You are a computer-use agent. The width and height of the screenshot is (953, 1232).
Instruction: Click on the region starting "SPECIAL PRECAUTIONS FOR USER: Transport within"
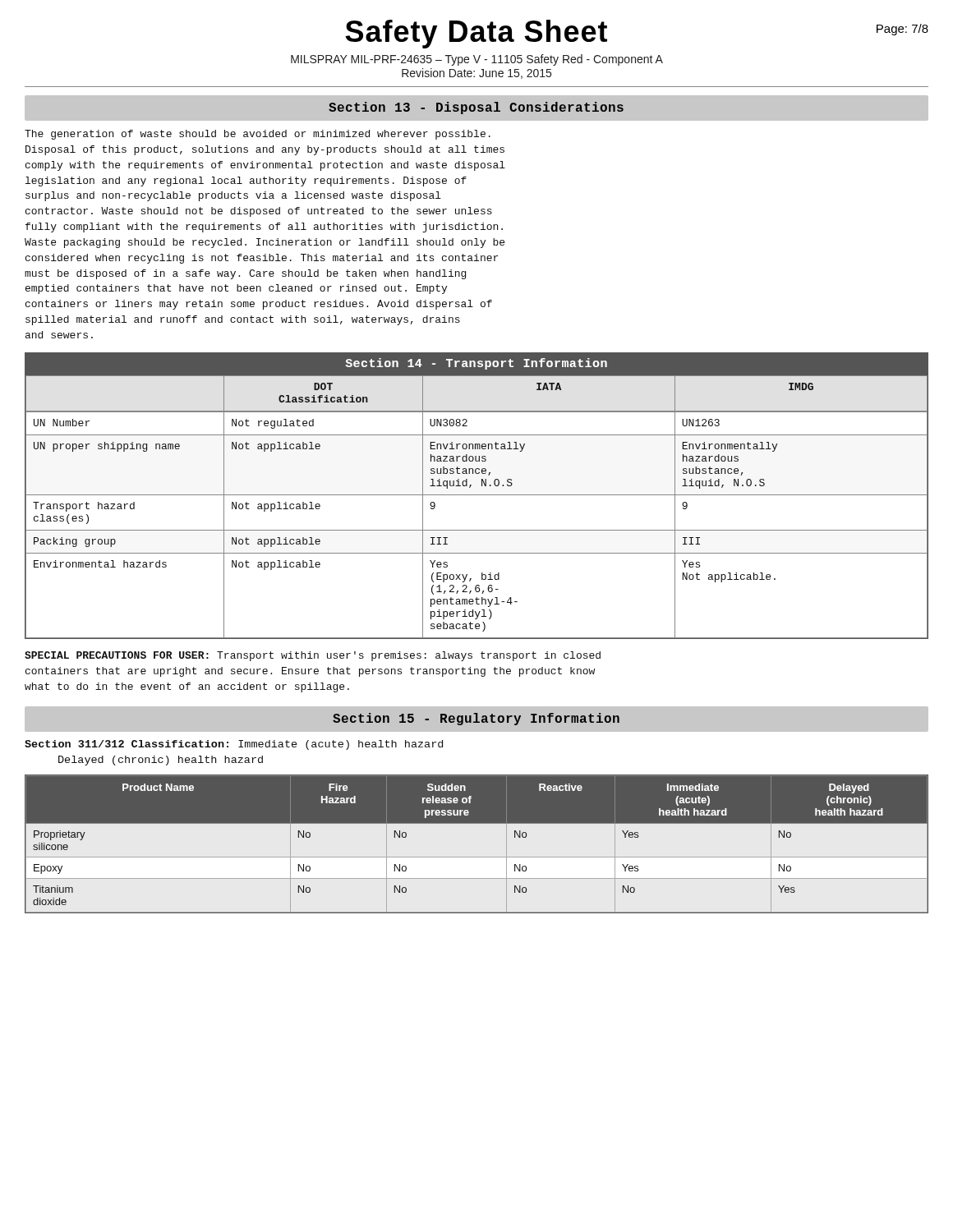[313, 671]
